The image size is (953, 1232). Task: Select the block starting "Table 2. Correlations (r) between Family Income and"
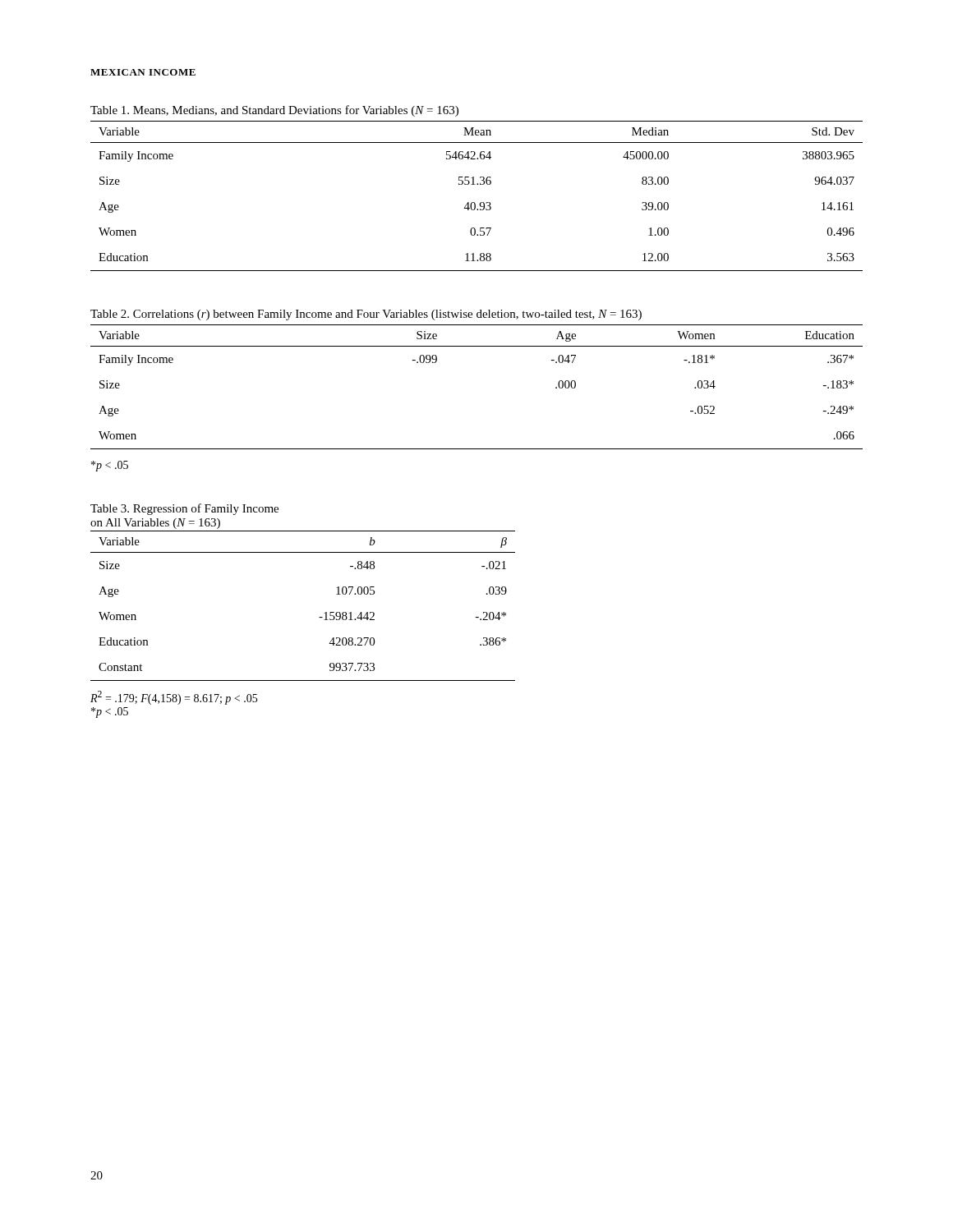pyautogui.click(x=366, y=314)
